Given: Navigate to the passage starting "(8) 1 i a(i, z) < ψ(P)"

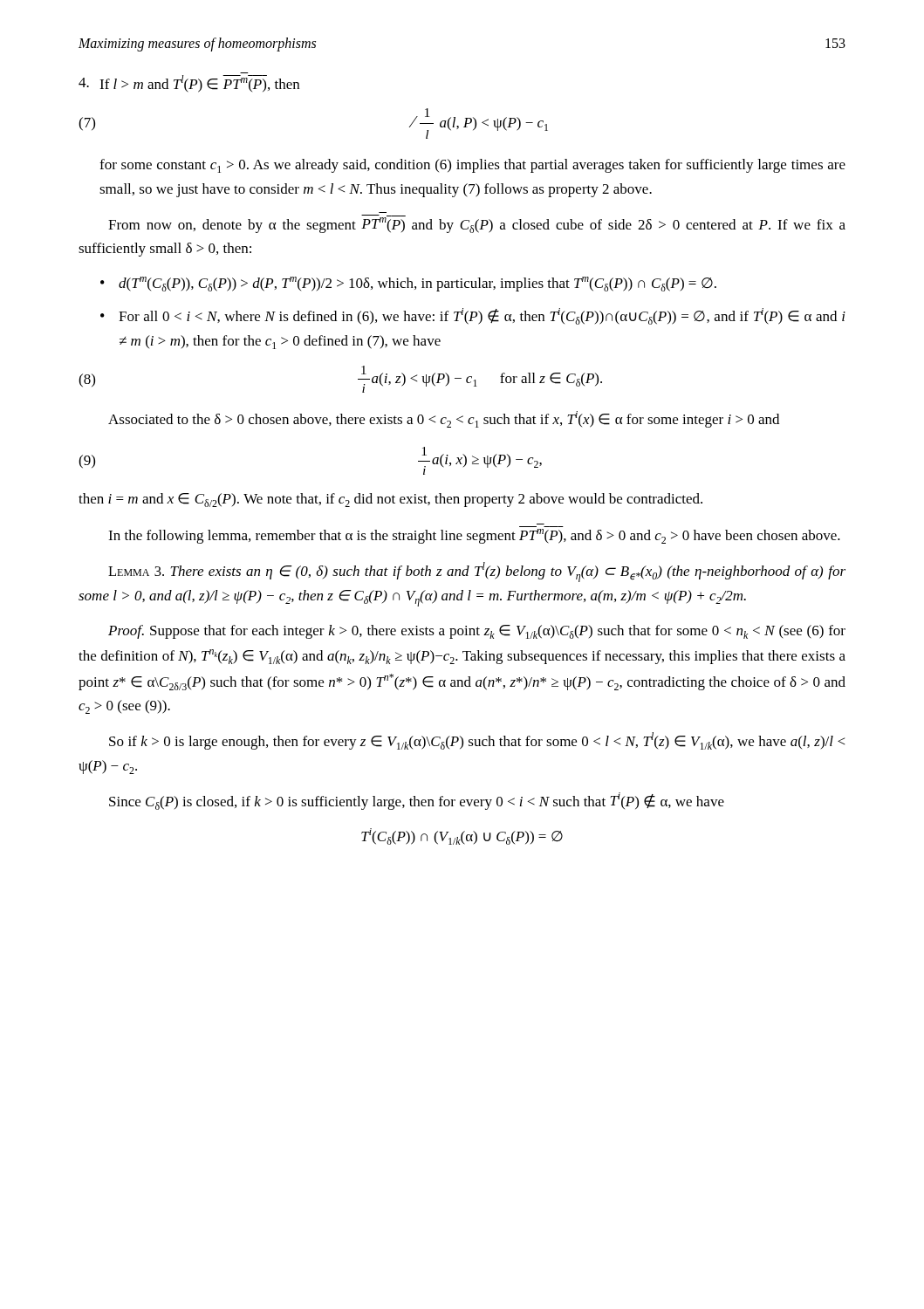Looking at the screenshot, I should pos(462,380).
